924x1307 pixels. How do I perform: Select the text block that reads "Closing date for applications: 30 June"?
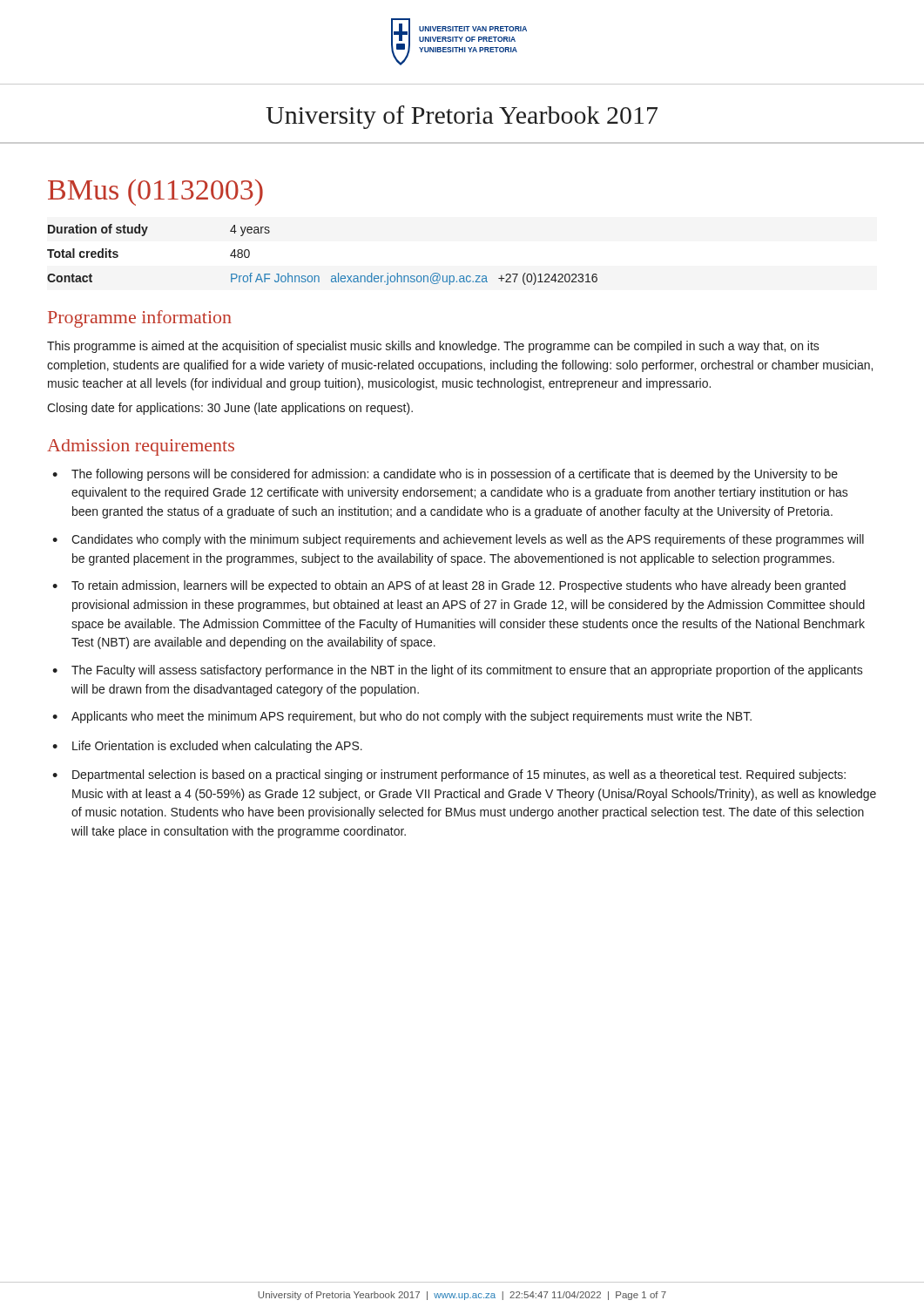(x=230, y=408)
